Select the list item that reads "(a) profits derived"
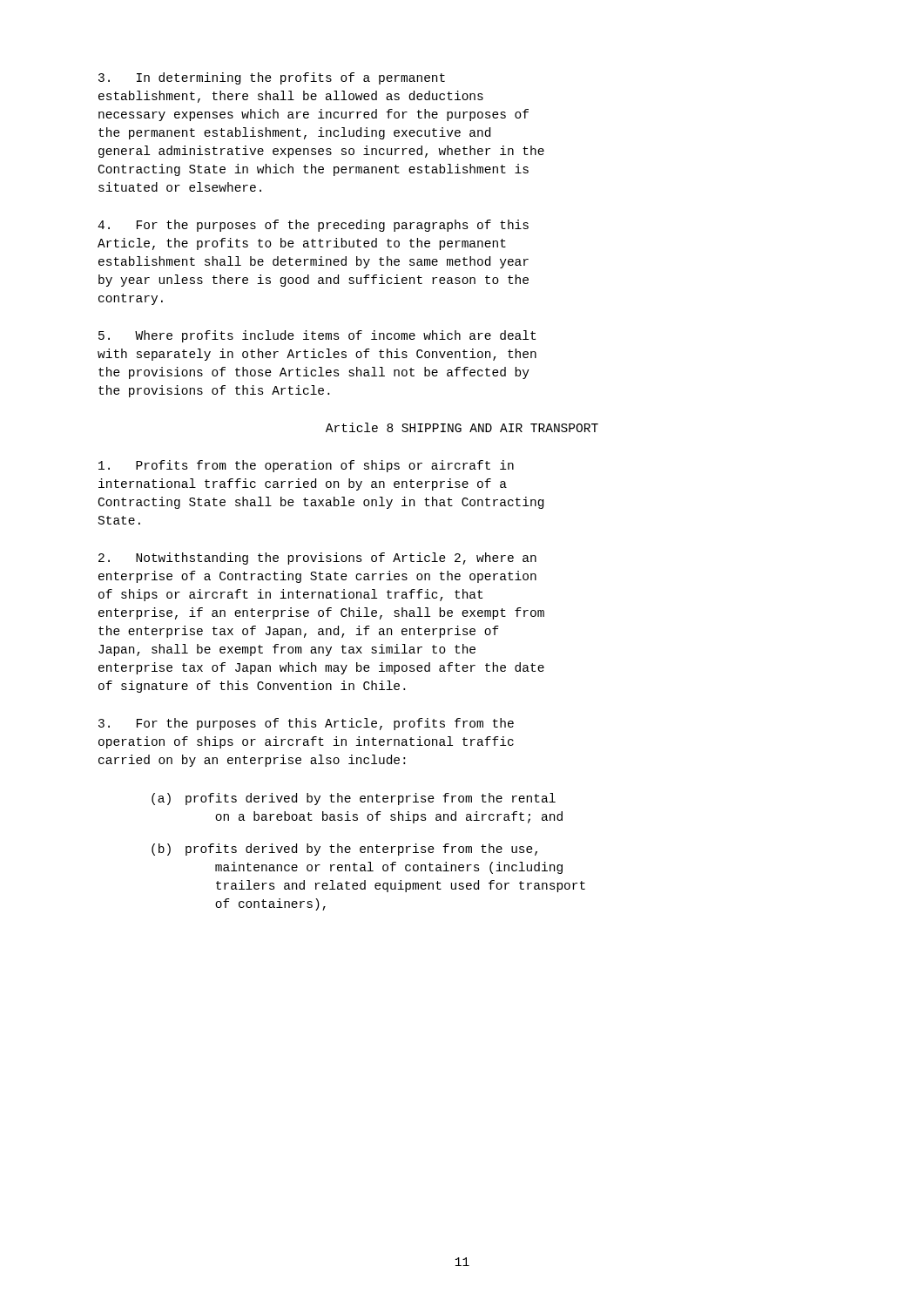 click(357, 808)
